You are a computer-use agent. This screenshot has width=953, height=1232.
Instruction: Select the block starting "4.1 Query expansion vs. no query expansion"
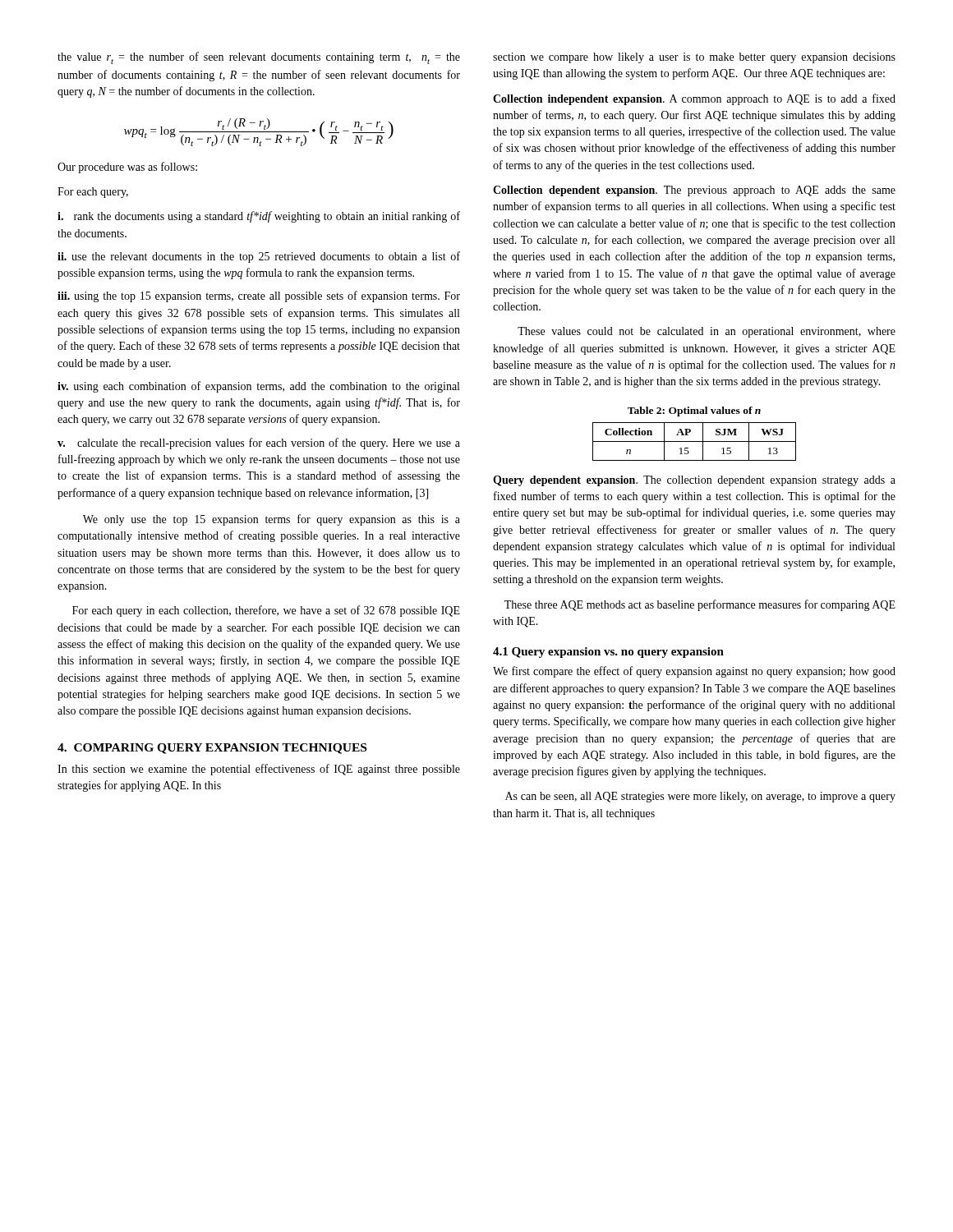(x=608, y=652)
